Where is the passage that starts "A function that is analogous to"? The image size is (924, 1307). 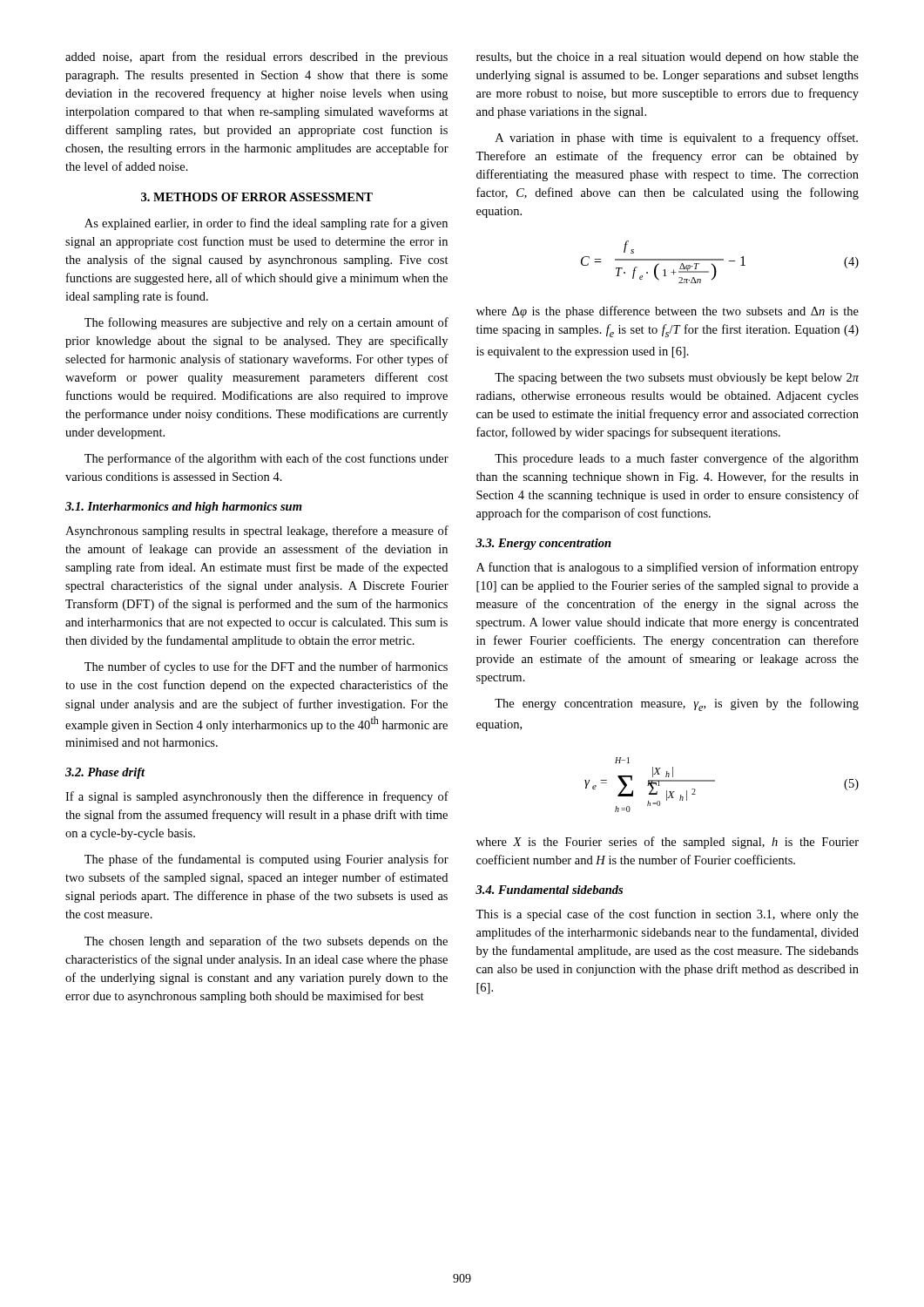pyautogui.click(x=667, y=622)
